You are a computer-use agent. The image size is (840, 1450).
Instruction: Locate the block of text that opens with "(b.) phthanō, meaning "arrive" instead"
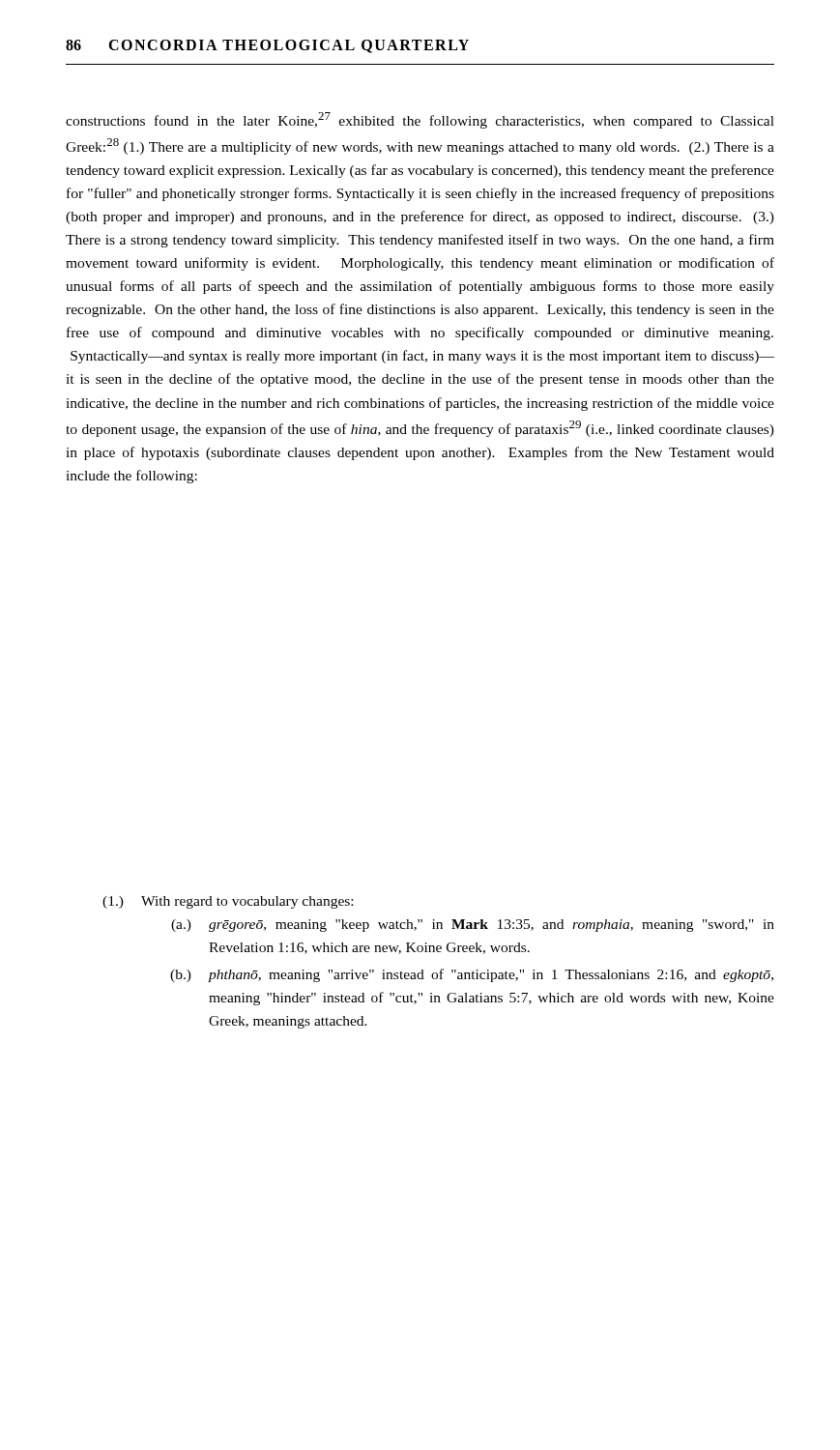[x=458, y=998]
